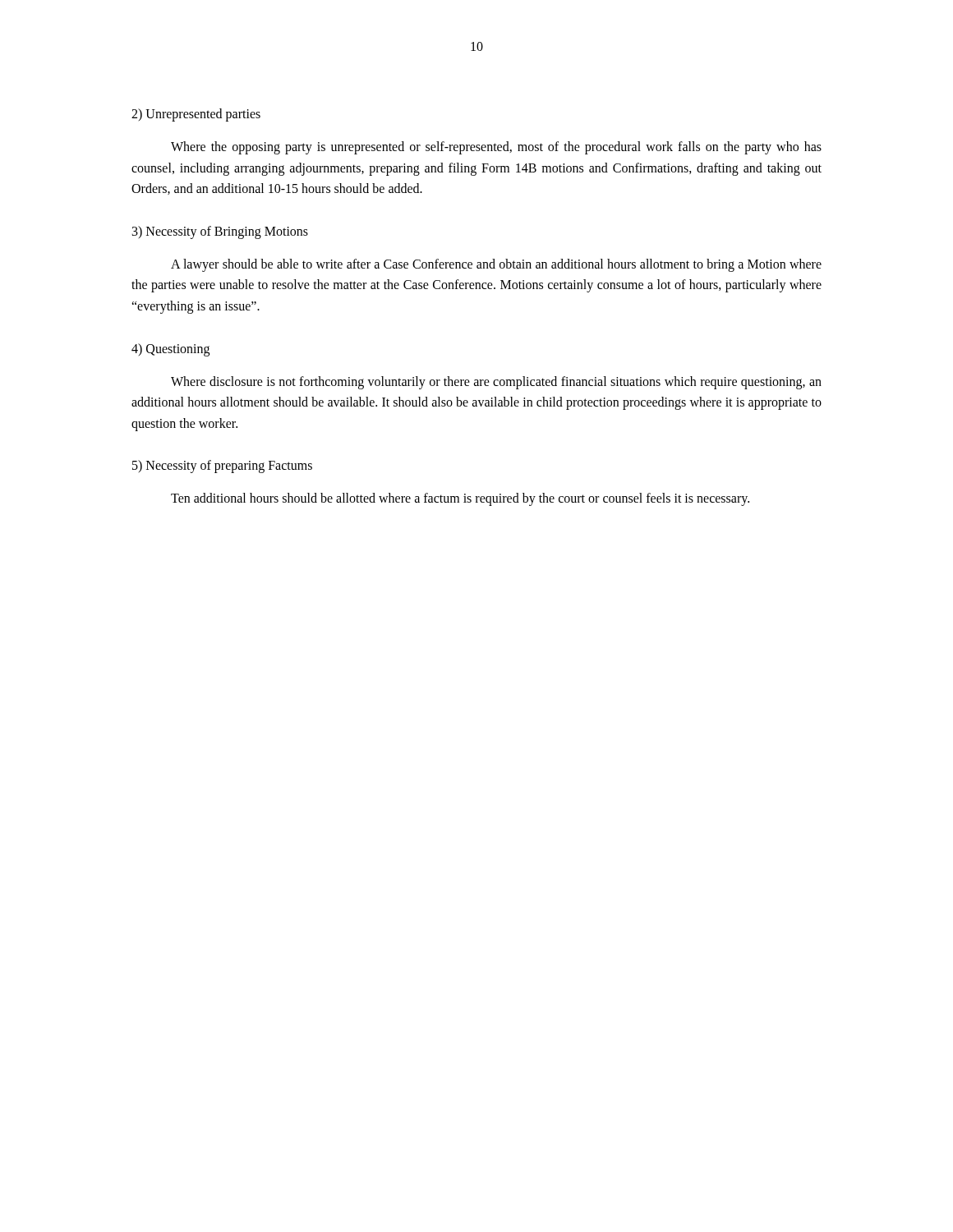This screenshot has width=953, height=1232.
Task: Locate the text starting "Ten additional hours should be allotted"
Action: (461, 498)
